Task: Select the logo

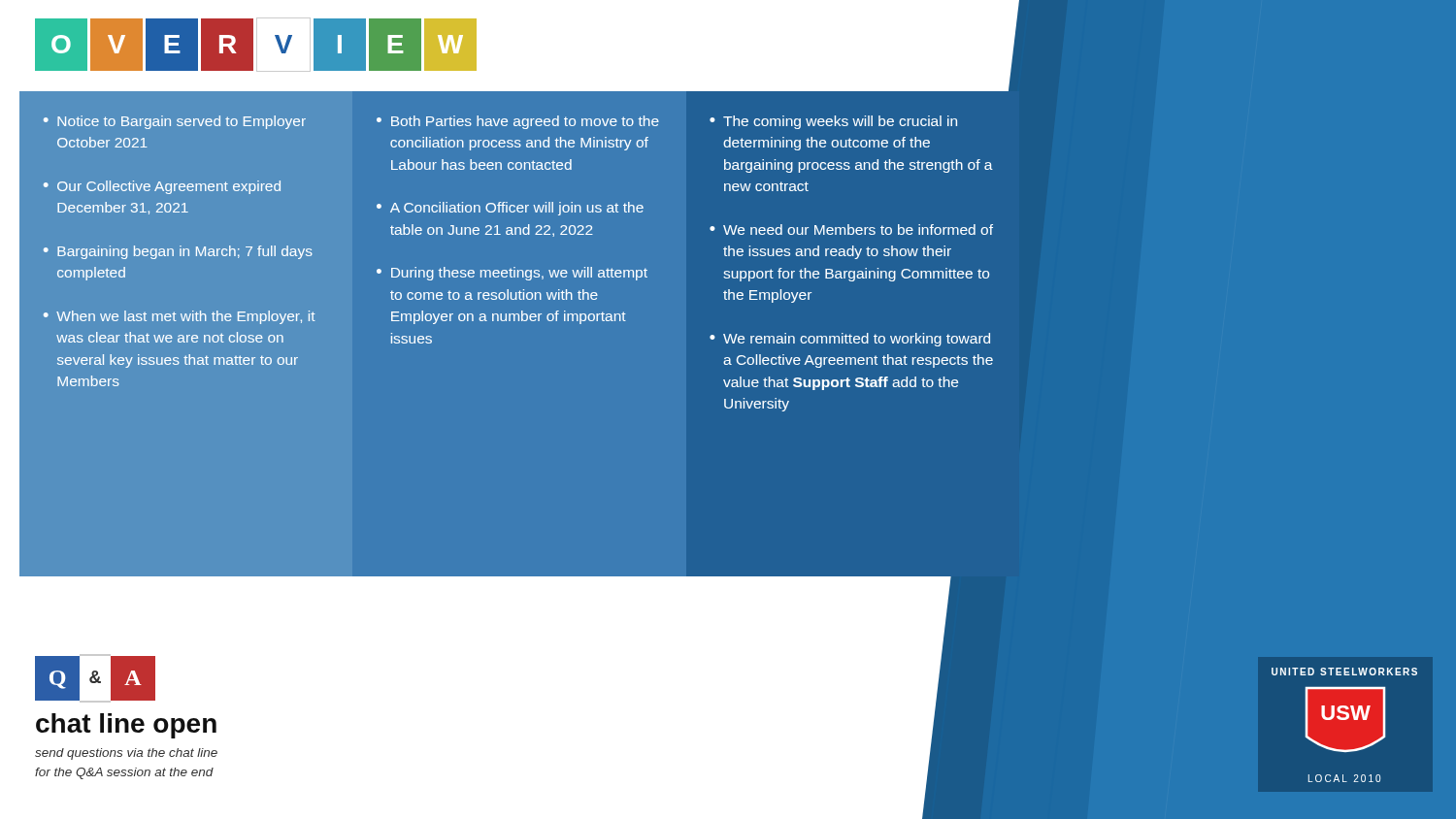Action: (x=1345, y=724)
